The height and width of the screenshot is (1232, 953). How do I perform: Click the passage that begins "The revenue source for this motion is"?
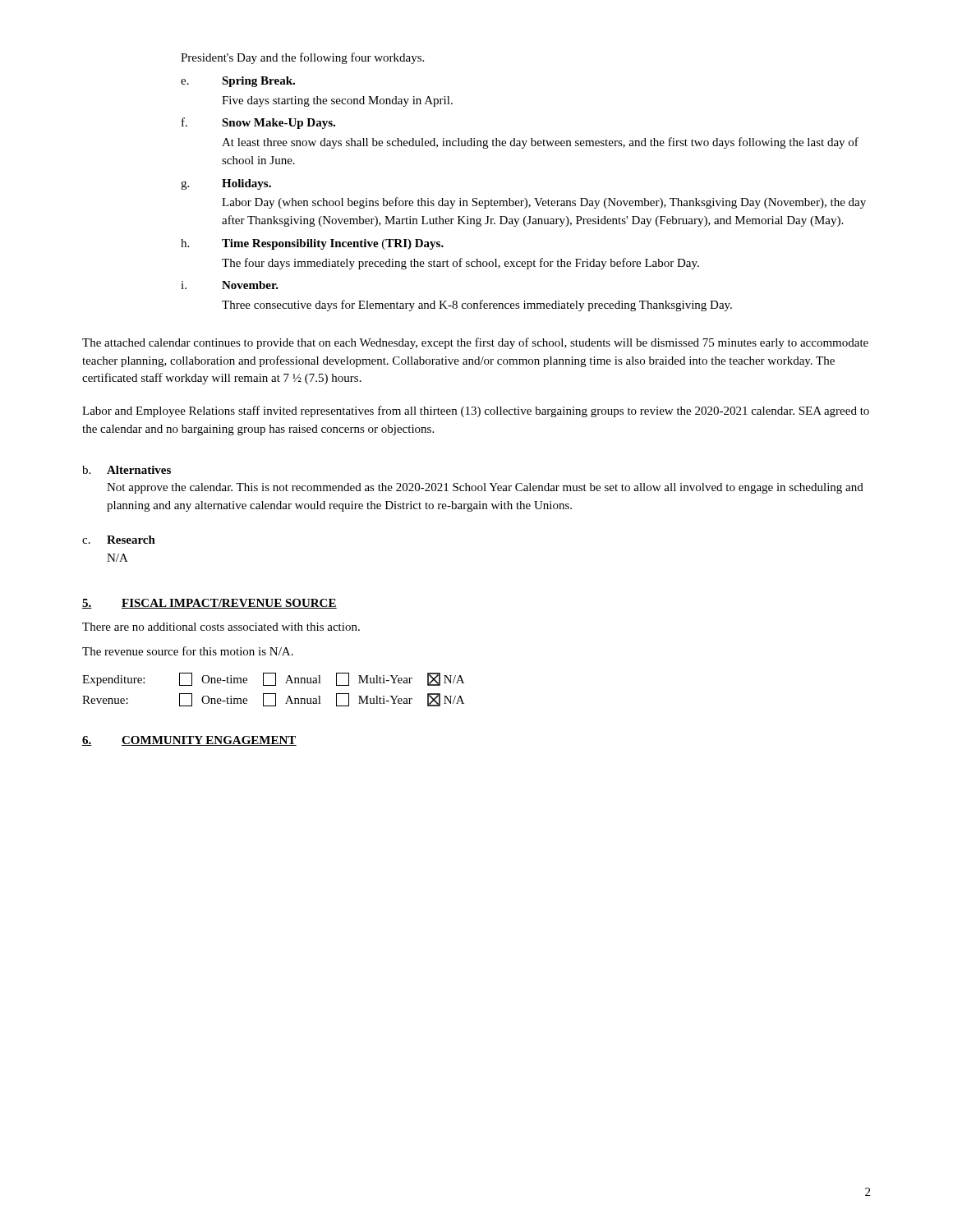pyautogui.click(x=188, y=651)
